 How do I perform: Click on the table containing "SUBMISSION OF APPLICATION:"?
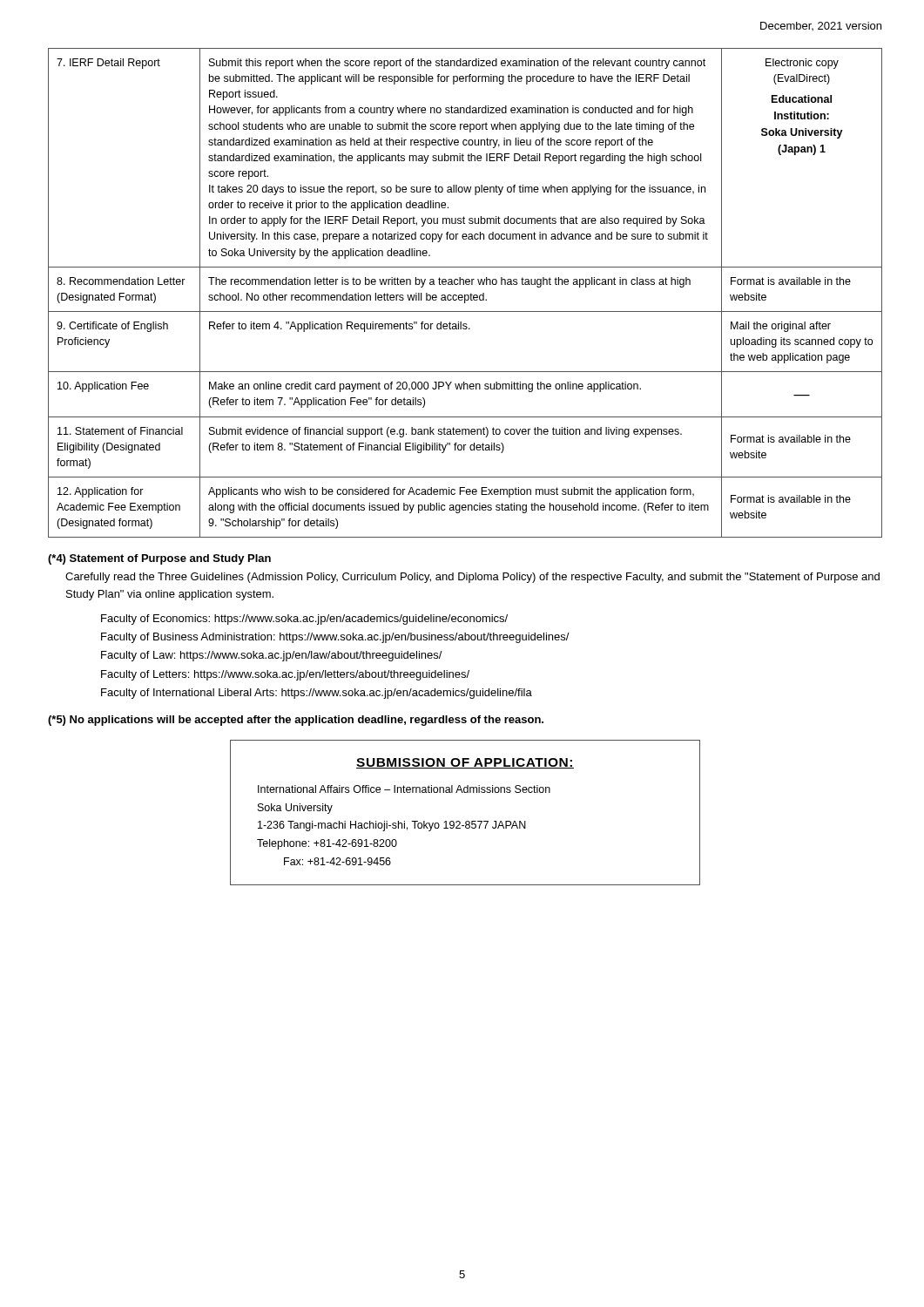[x=465, y=813]
